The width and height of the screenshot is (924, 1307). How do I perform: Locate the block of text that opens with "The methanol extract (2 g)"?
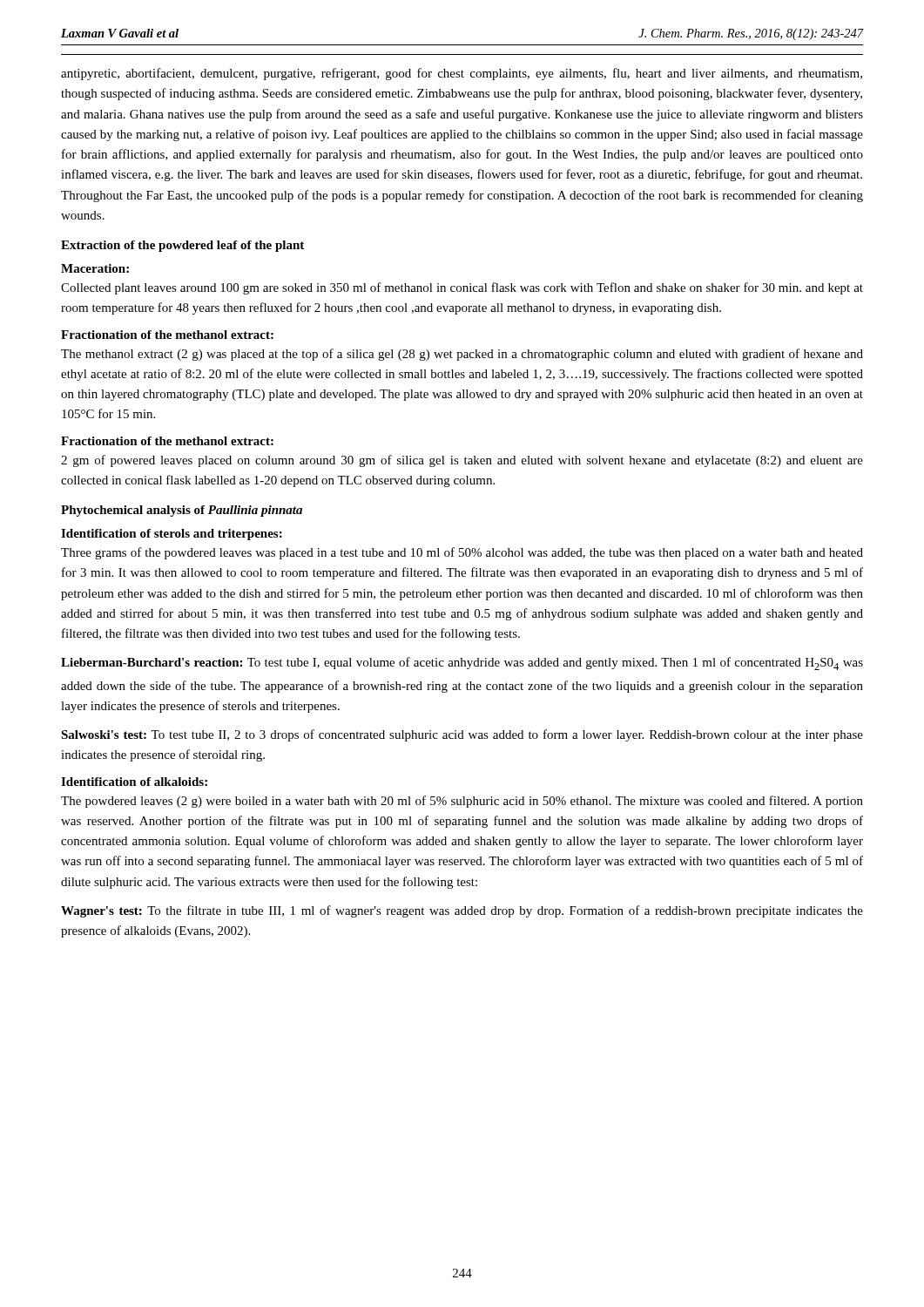click(462, 384)
